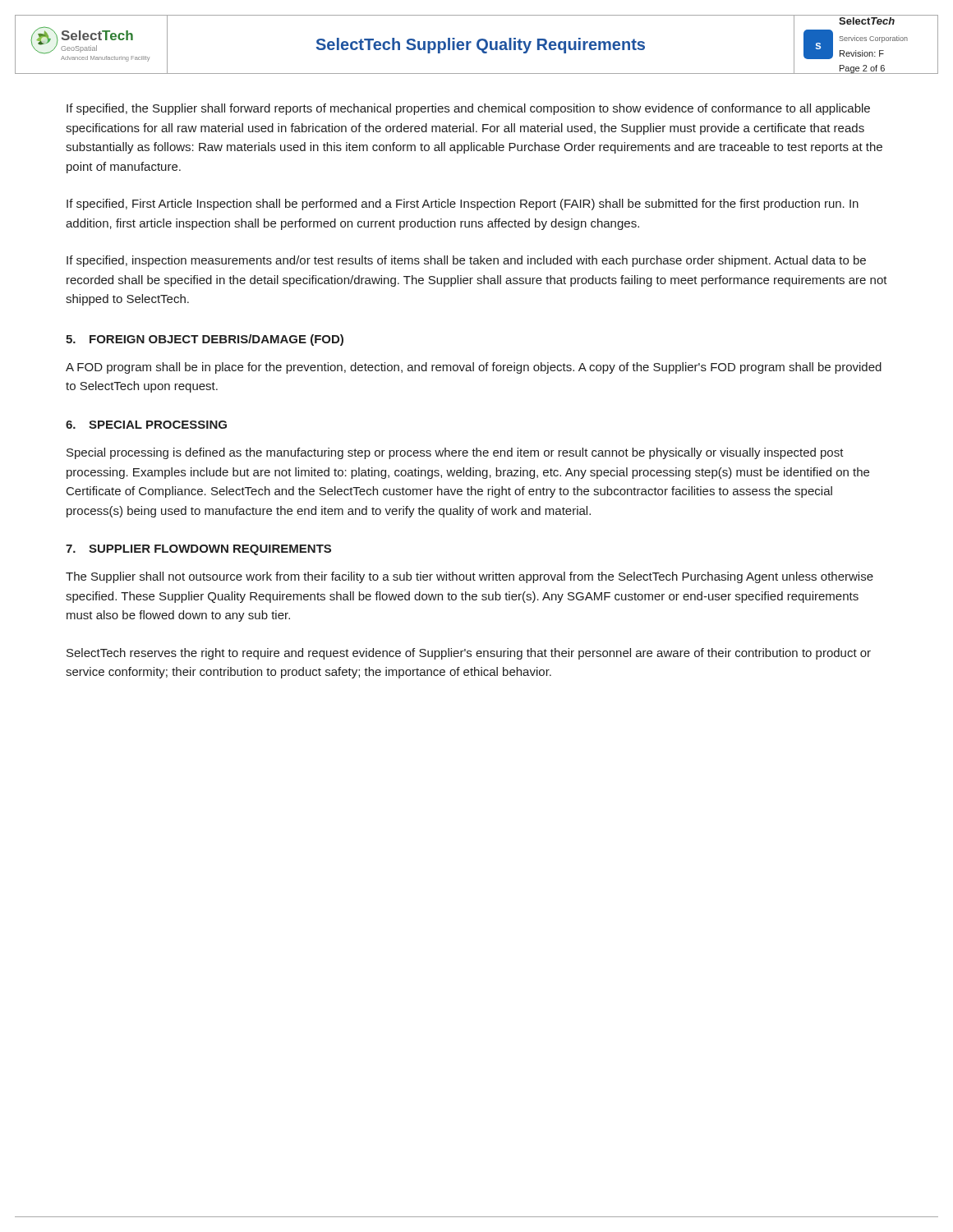Select the text starting "If specified, inspection measurements and/or test results of"
Viewport: 953px width, 1232px height.
pyautogui.click(x=476, y=279)
